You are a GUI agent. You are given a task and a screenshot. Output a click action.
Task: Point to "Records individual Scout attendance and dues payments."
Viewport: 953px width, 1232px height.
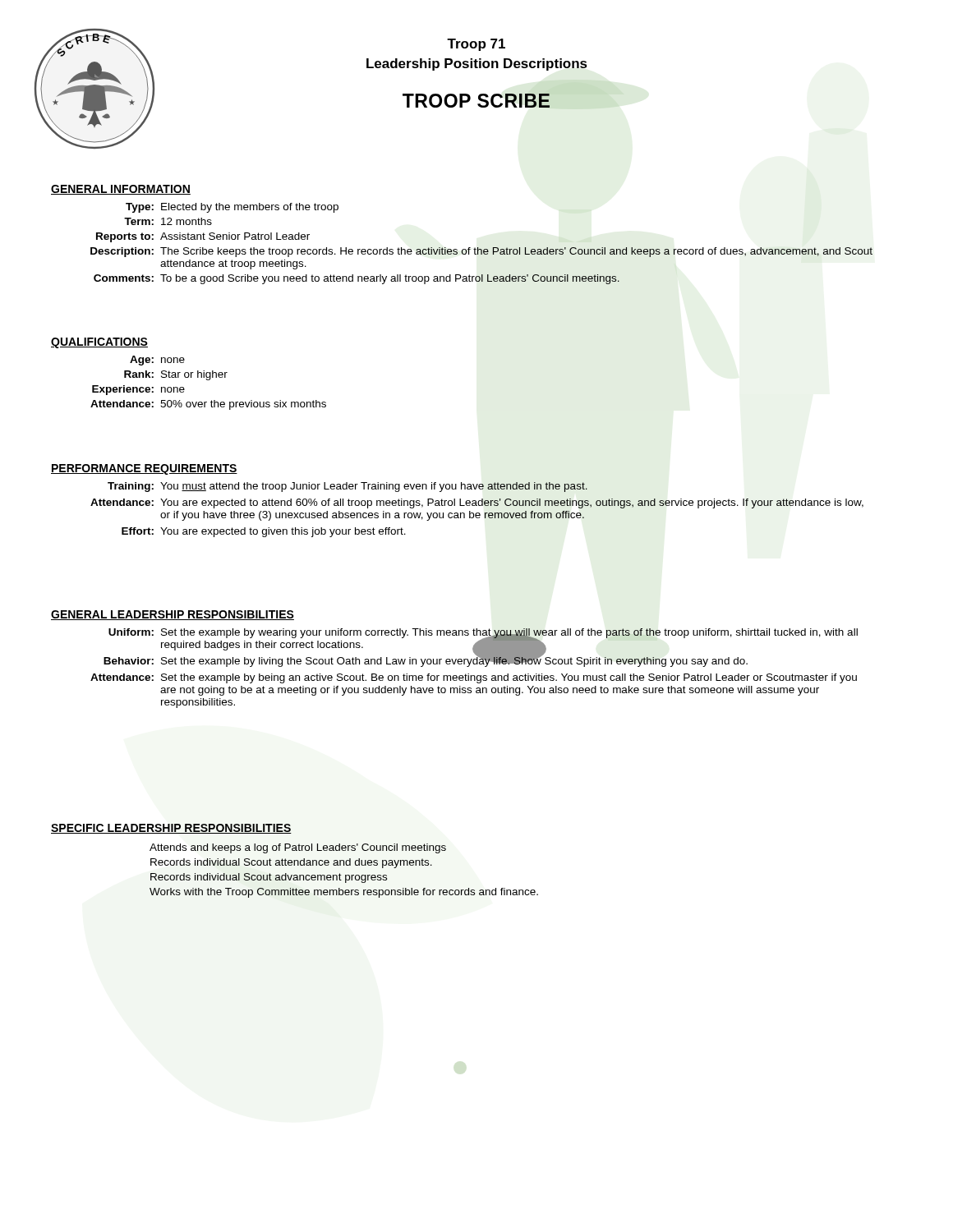(x=291, y=862)
